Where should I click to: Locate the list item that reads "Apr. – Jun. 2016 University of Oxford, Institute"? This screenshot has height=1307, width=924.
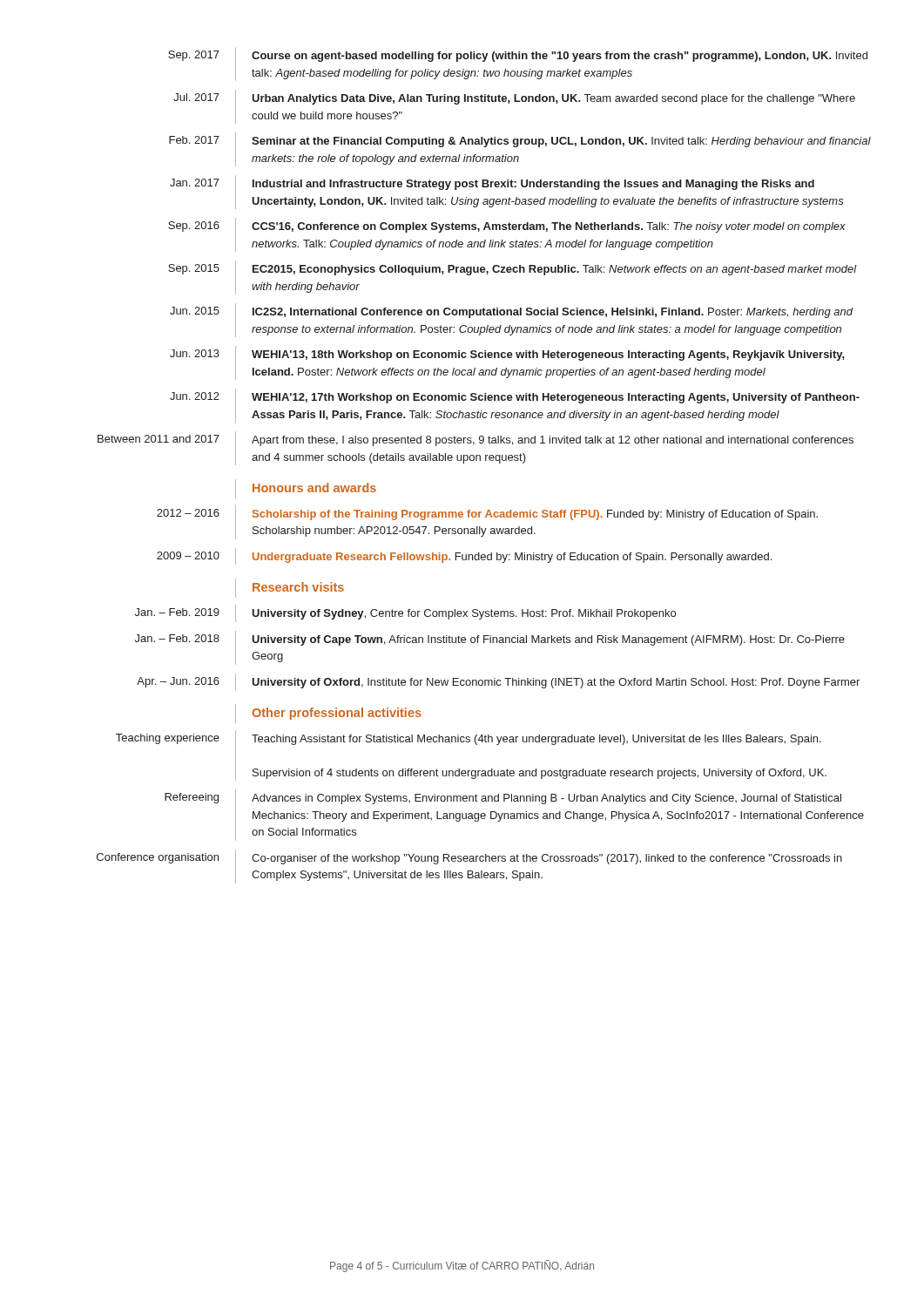pos(462,682)
